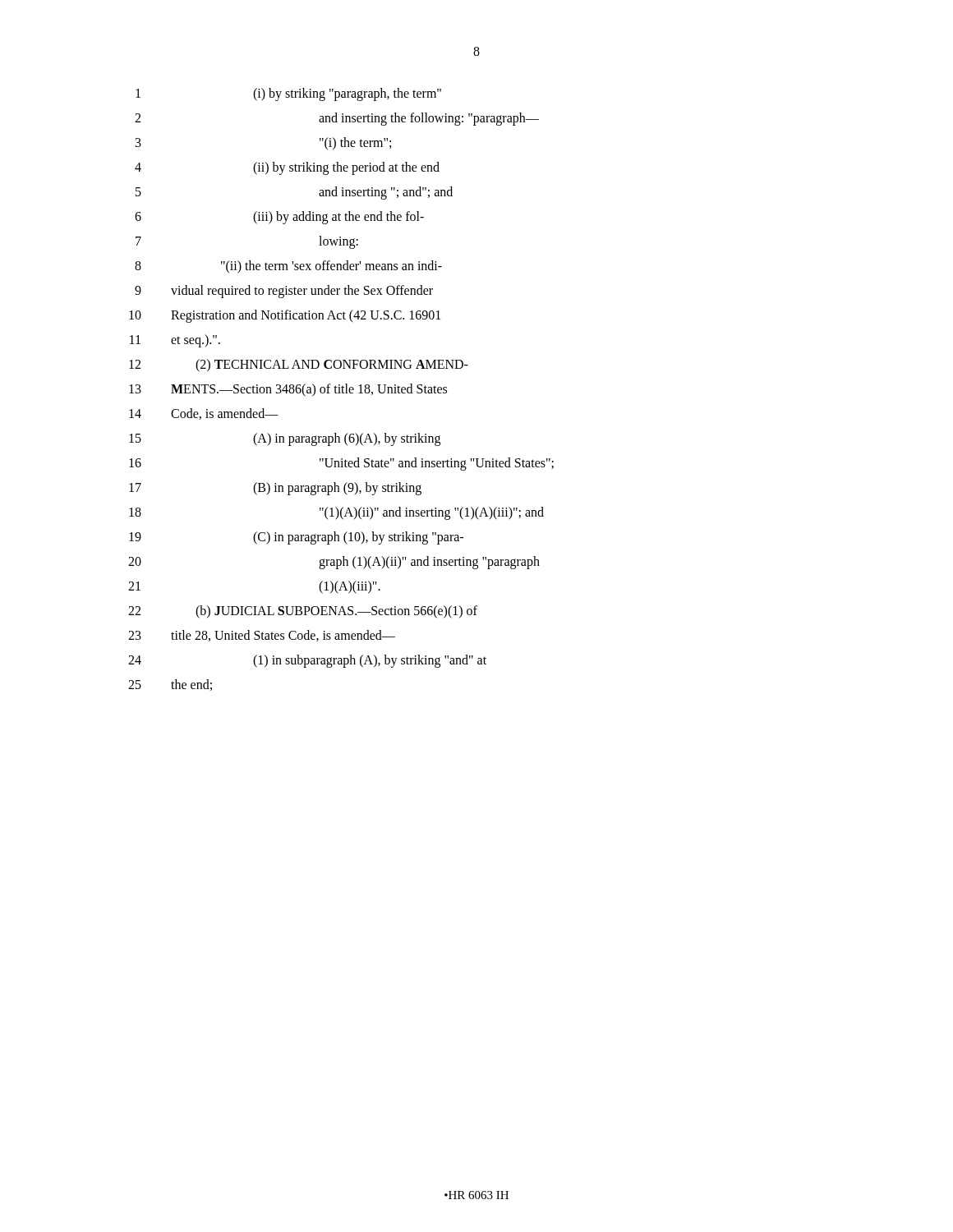Select the text block starting "23 title 28, United States"
Screen dimensions: 1232x953
[x=262, y=636]
